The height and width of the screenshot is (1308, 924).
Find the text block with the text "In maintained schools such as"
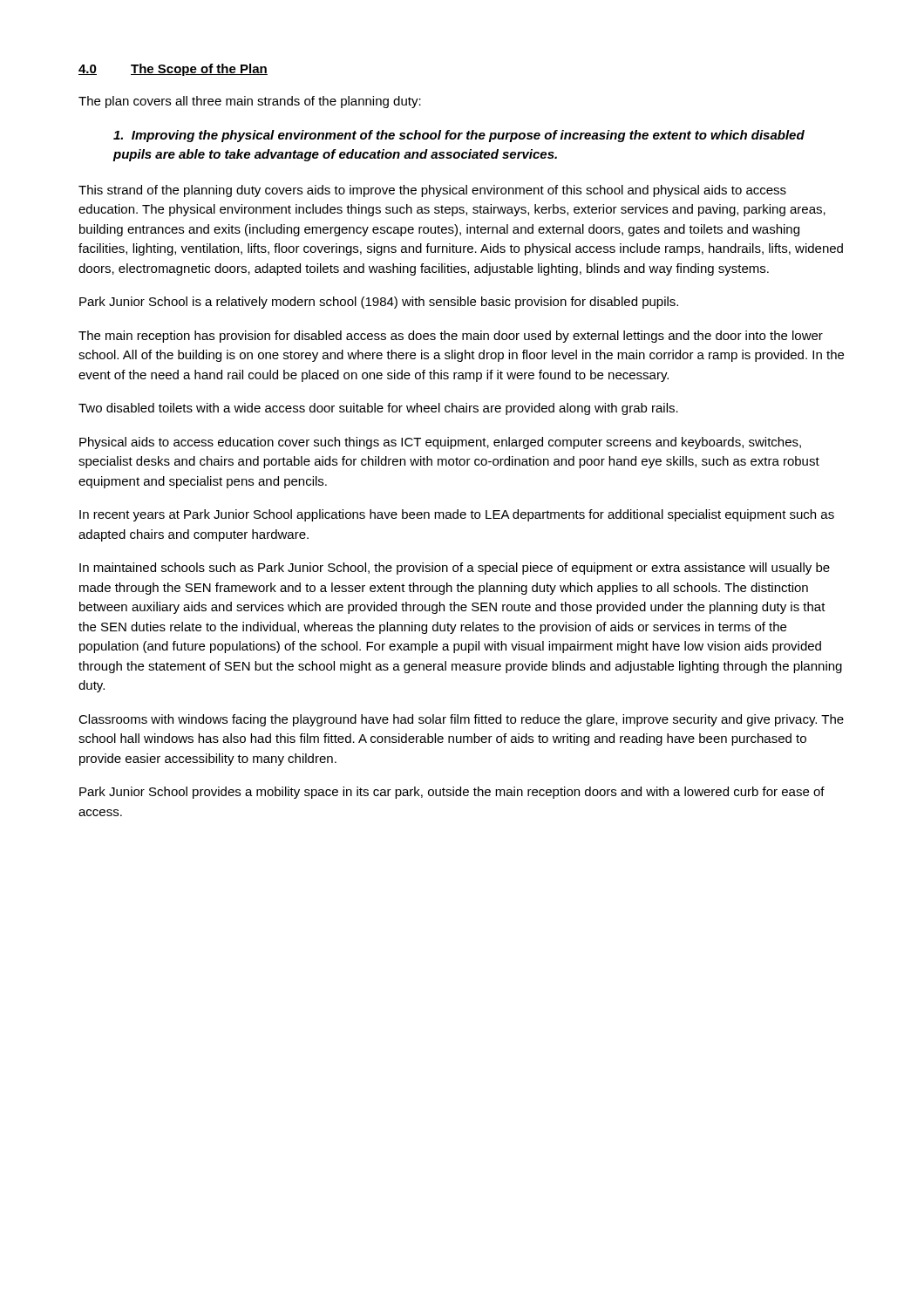[x=460, y=626]
